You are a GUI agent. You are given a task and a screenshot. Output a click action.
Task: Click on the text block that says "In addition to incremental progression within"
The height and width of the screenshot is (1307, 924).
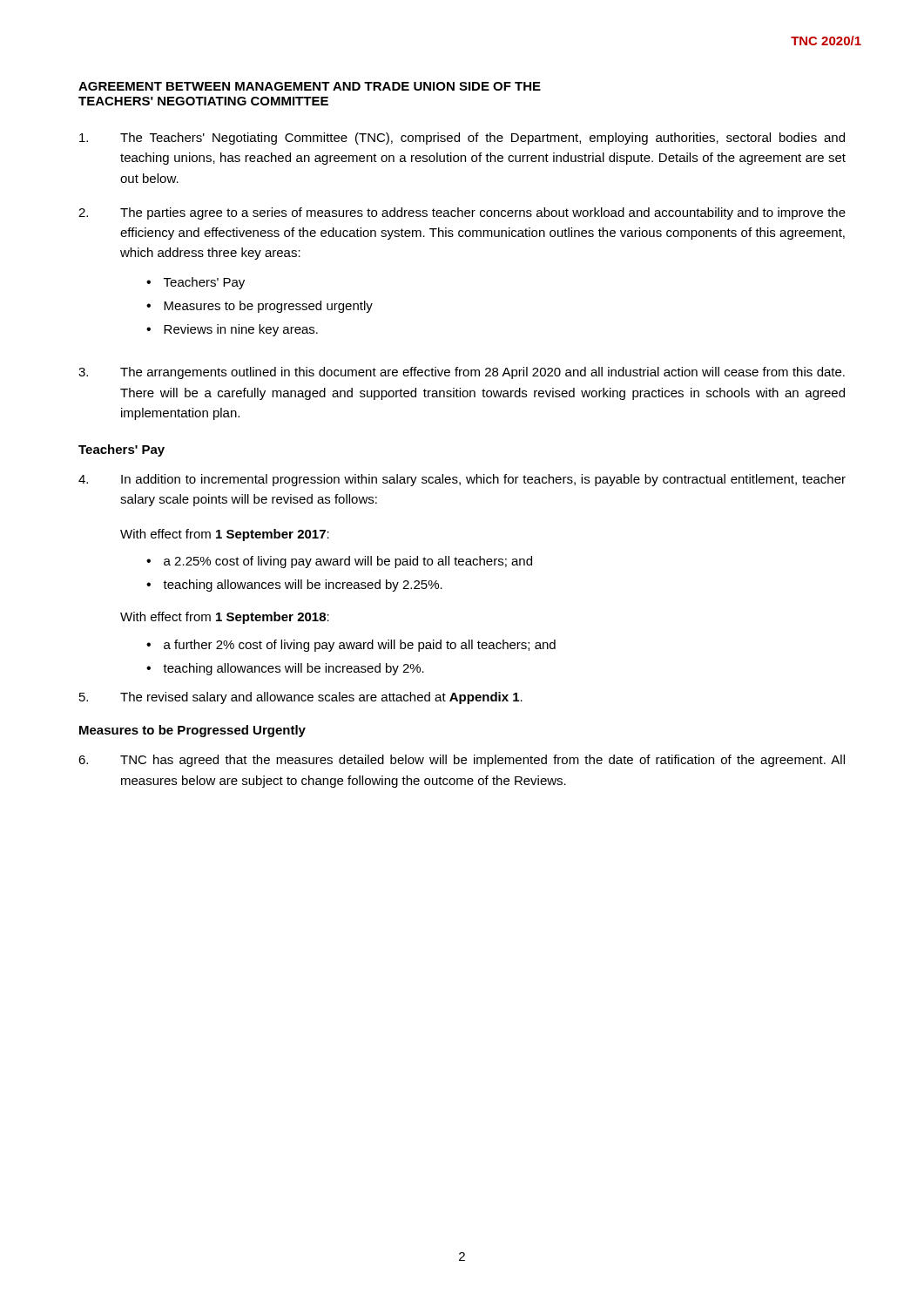pyautogui.click(x=462, y=489)
